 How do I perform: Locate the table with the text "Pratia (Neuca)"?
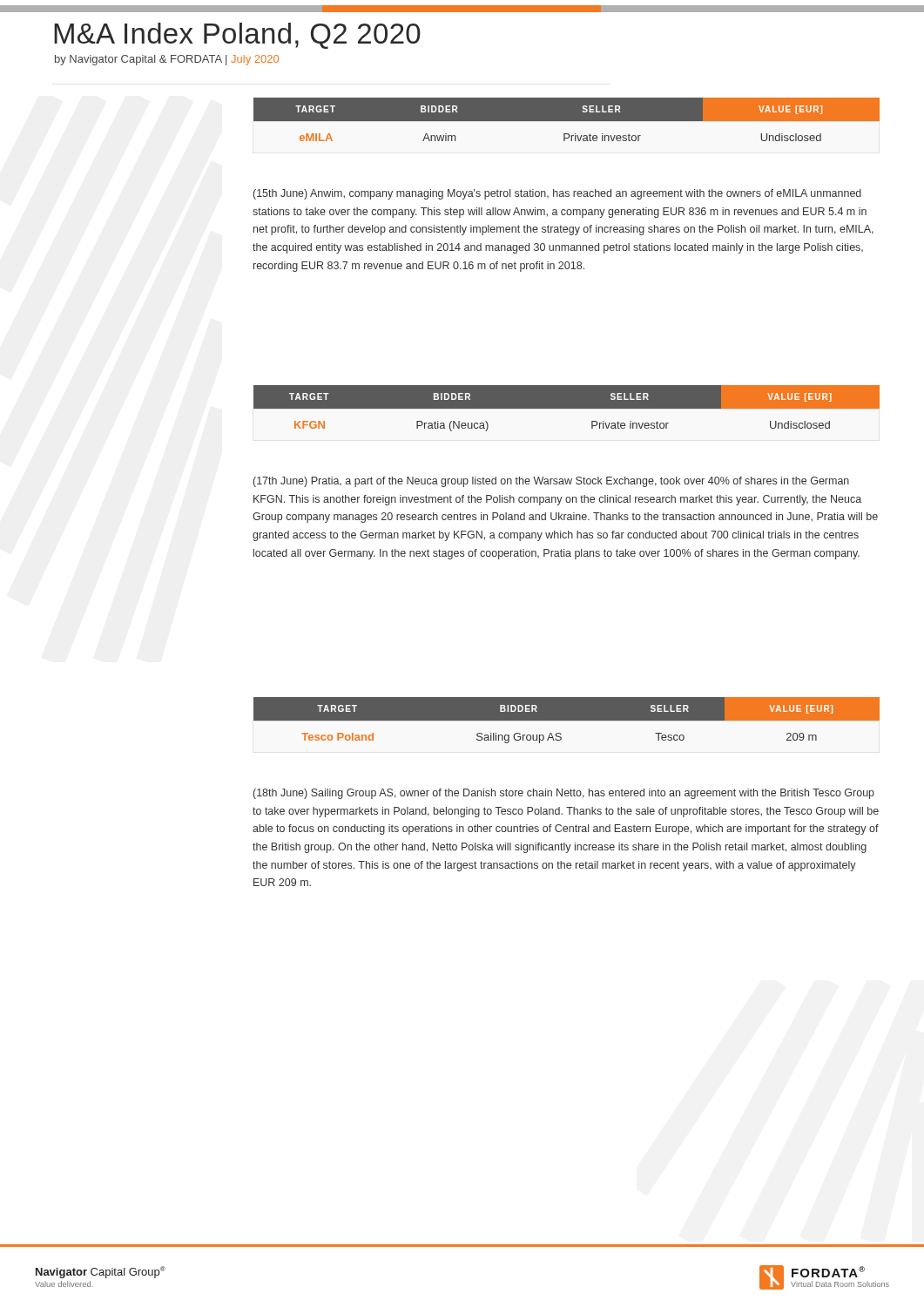(566, 419)
